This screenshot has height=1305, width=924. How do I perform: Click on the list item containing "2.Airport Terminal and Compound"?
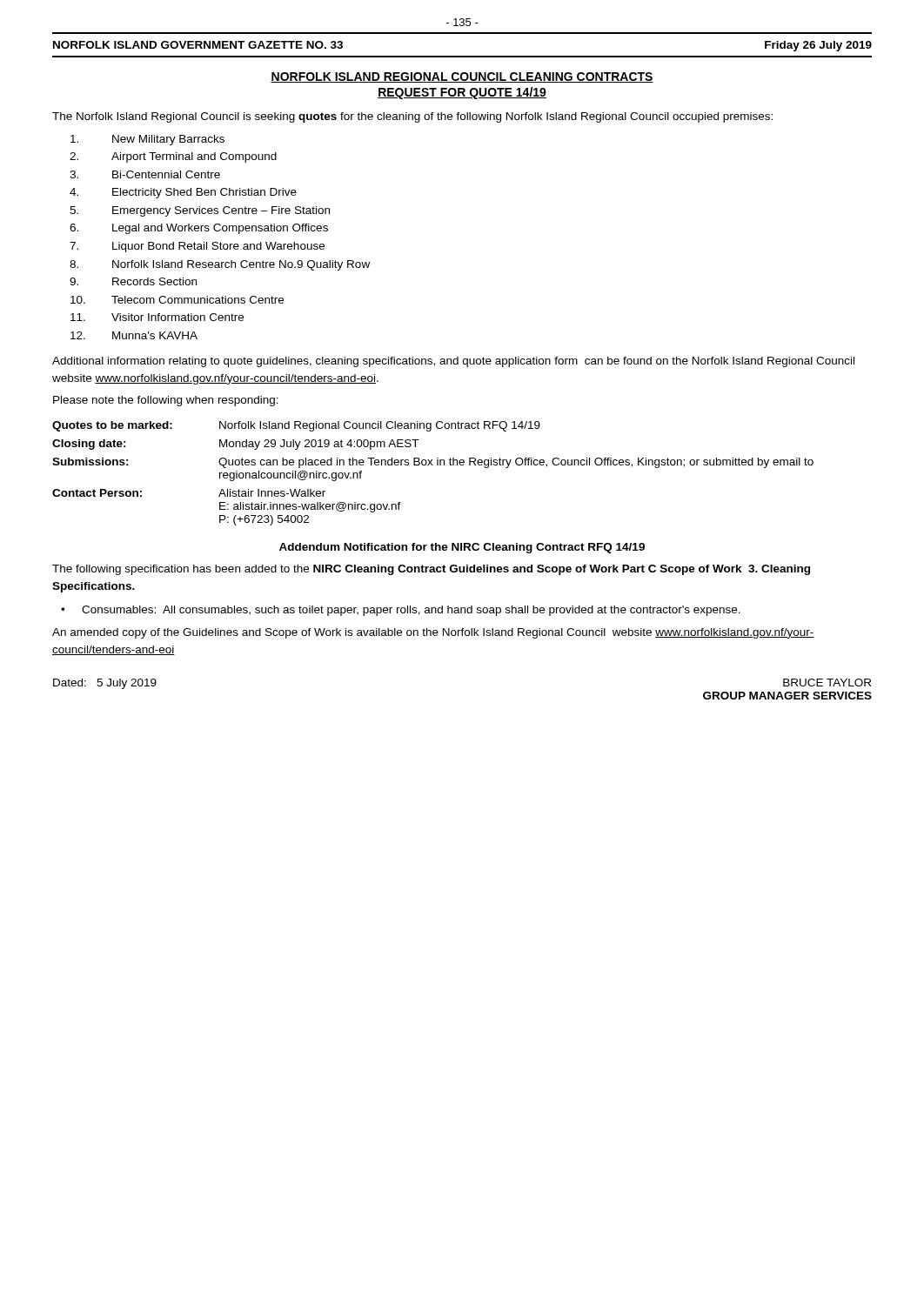173,157
